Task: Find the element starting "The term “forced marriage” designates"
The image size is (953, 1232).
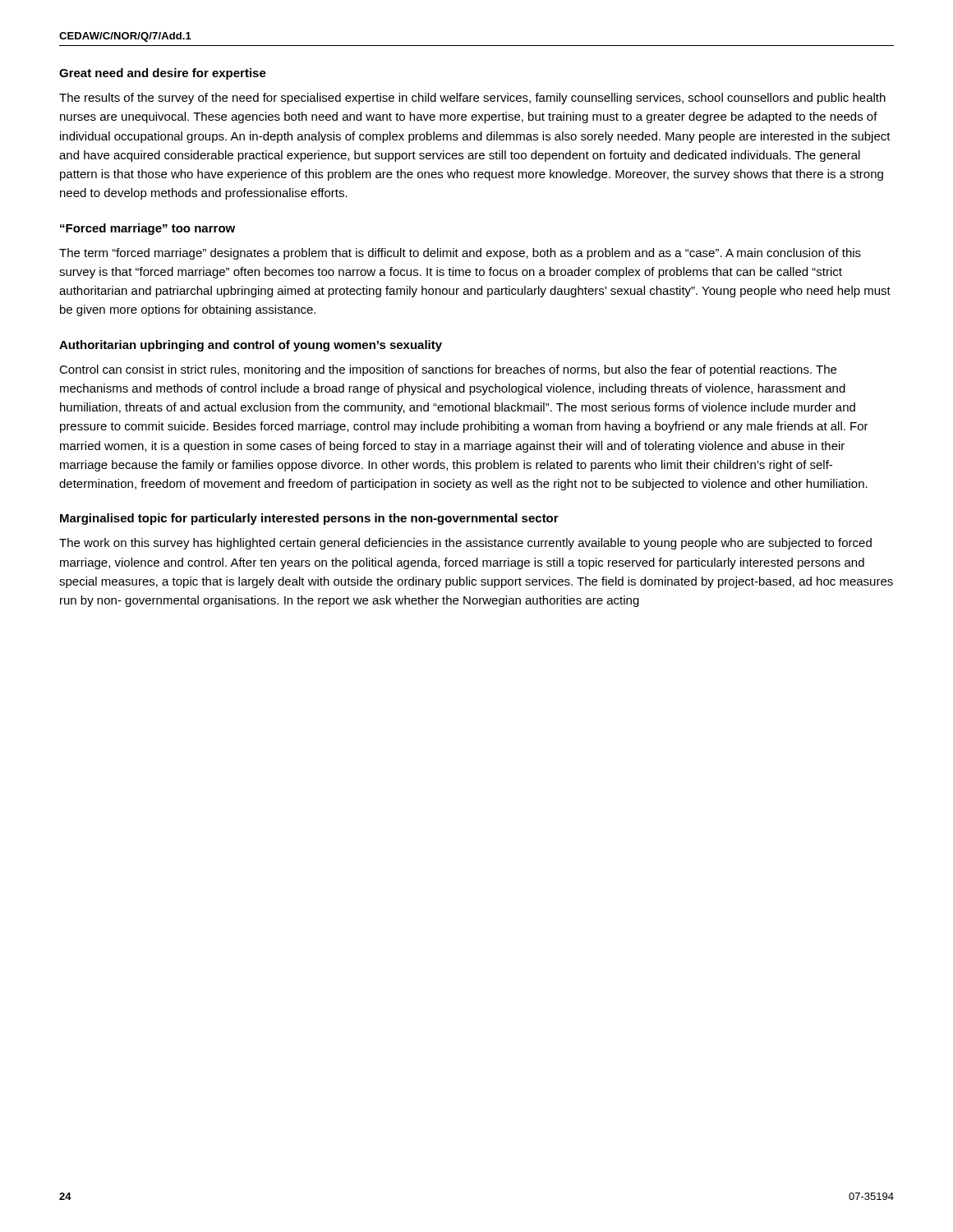Action: point(475,281)
